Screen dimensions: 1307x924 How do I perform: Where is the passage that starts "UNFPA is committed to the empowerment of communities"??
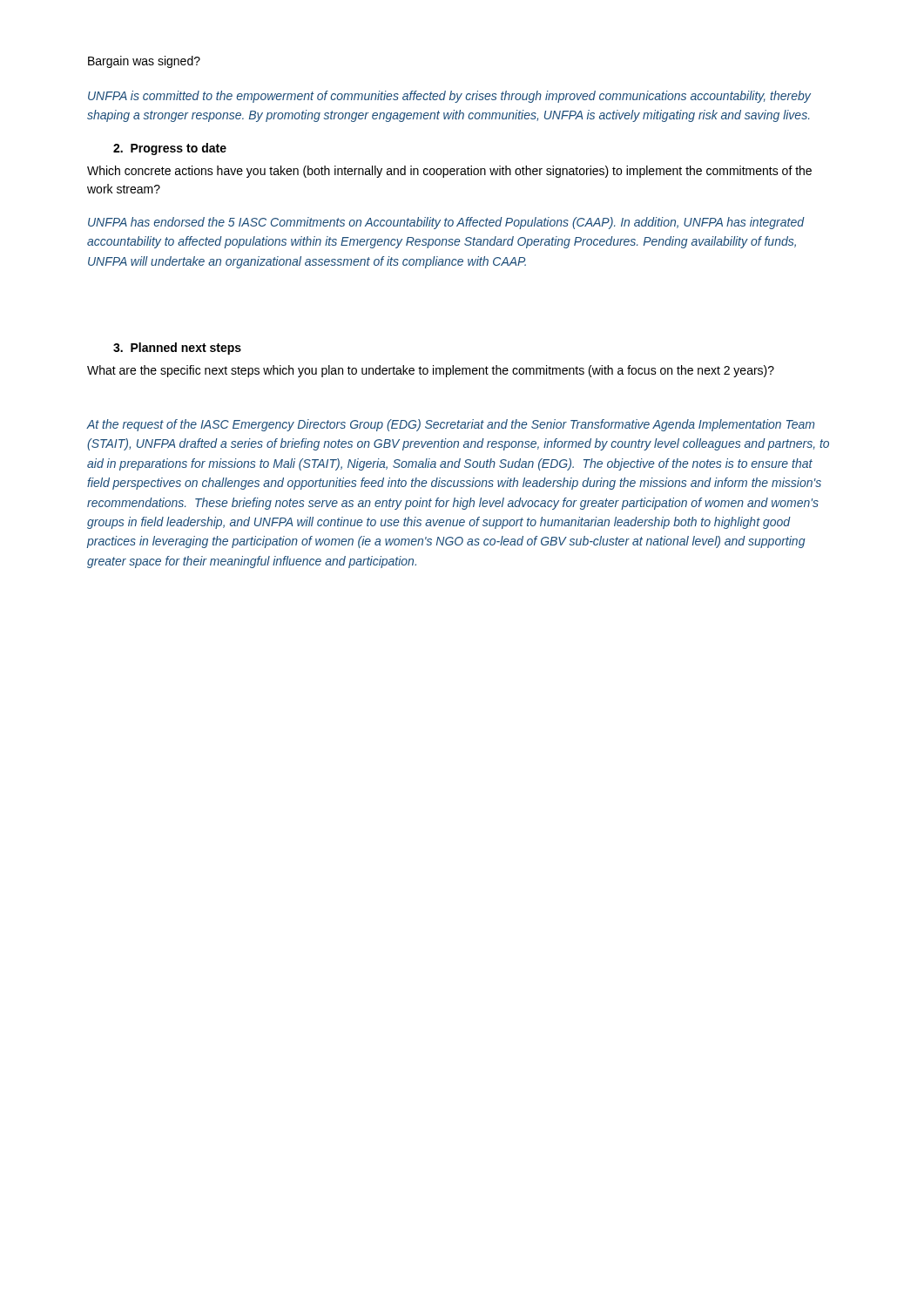(x=449, y=106)
